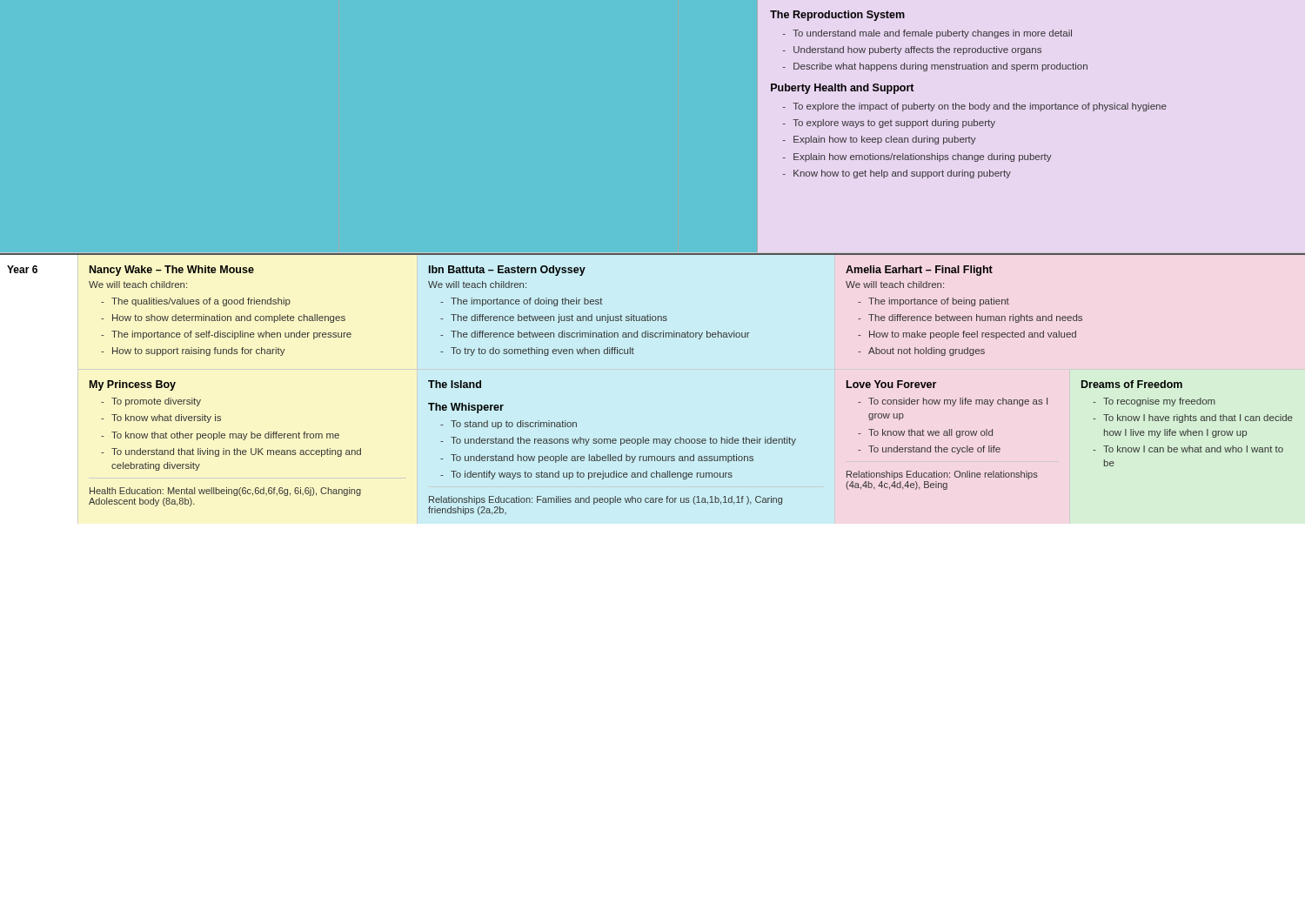Navigate to the text starting "To recognise my freedom"
The width and height of the screenshot is (1305, 924).
[x=1159, y=401]
